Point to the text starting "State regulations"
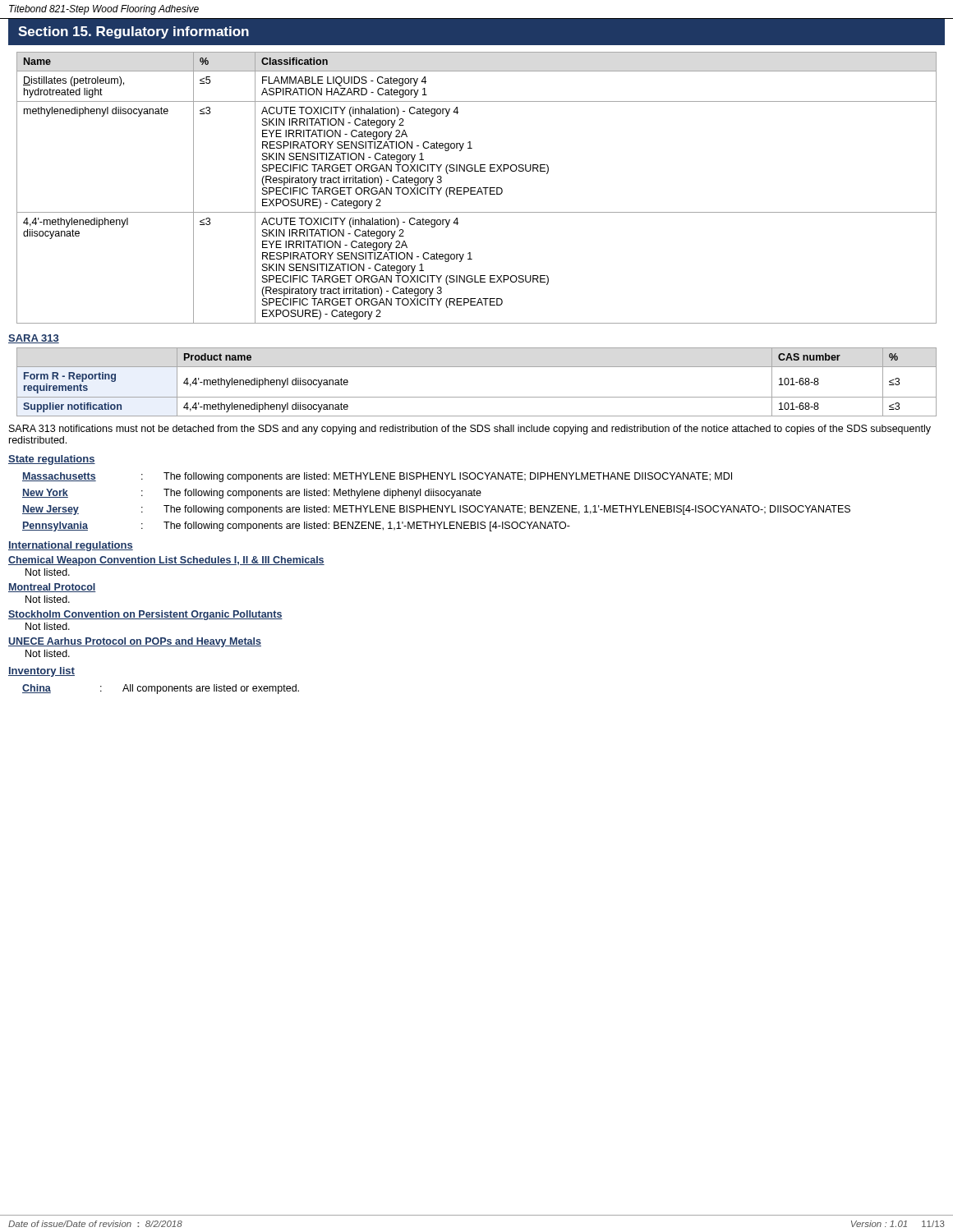The width and height of the screenshot is (953, 1232). 52,460
